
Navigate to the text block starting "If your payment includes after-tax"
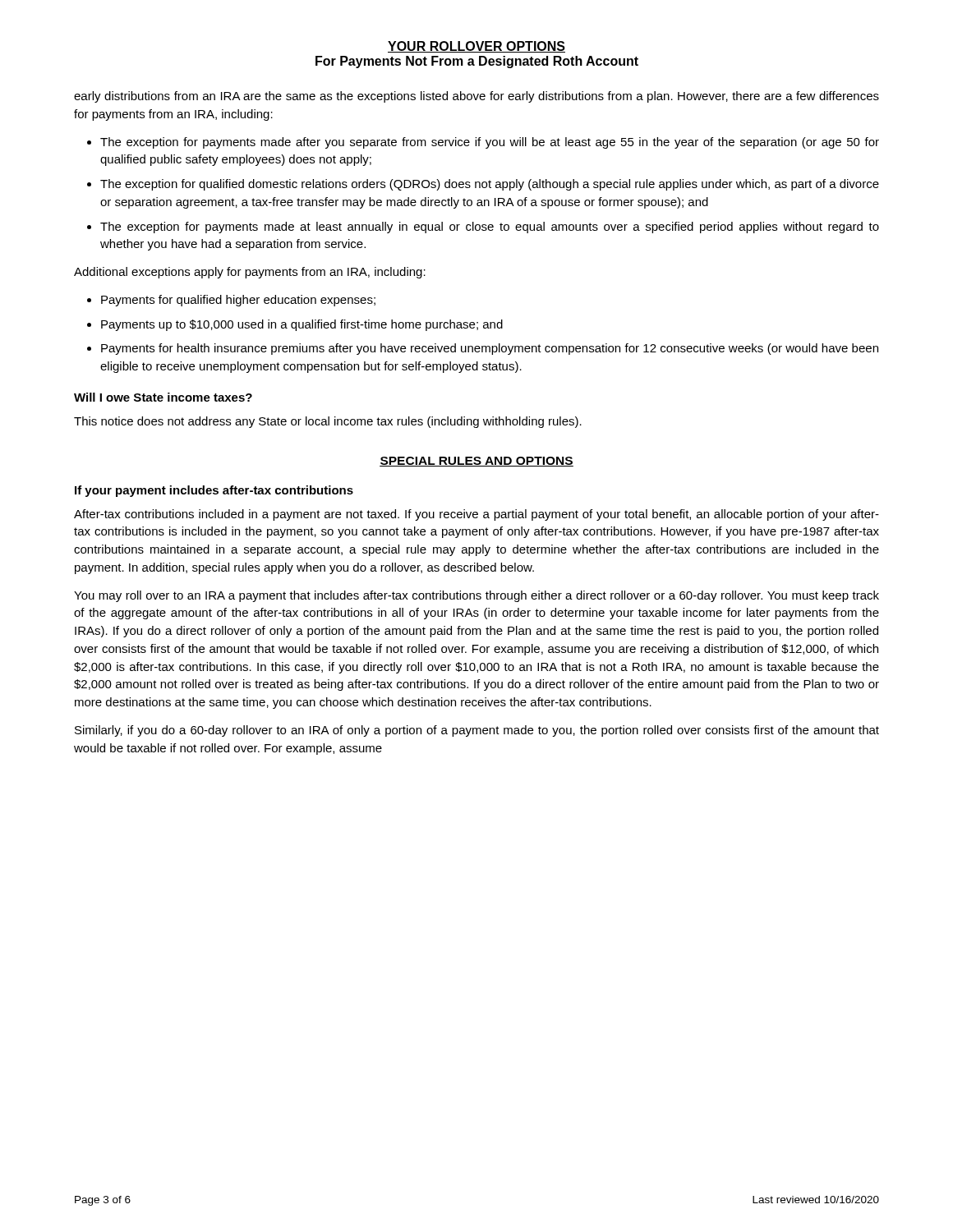click(x=214, y=490)
